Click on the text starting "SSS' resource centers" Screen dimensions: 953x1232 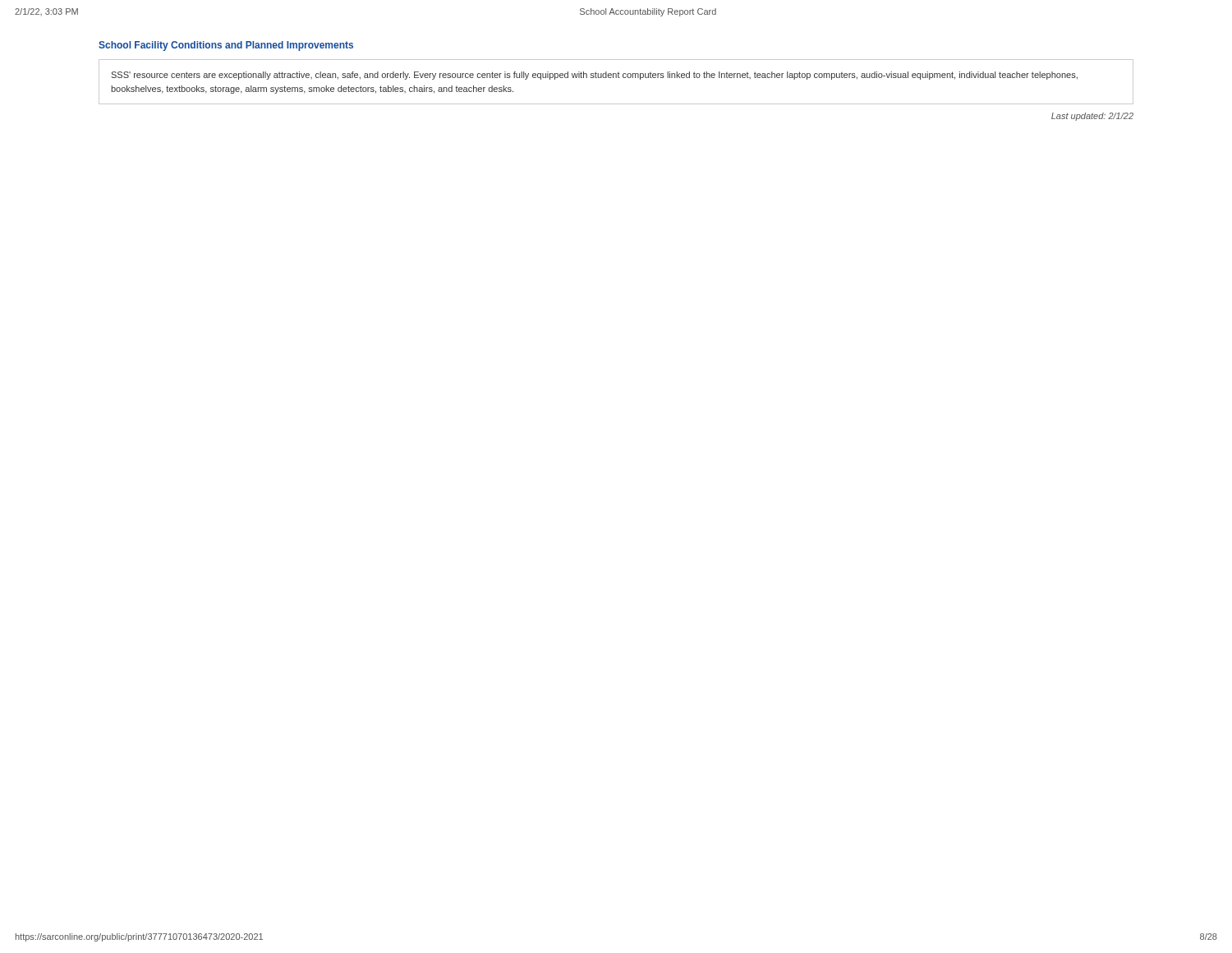coord(595,82)
